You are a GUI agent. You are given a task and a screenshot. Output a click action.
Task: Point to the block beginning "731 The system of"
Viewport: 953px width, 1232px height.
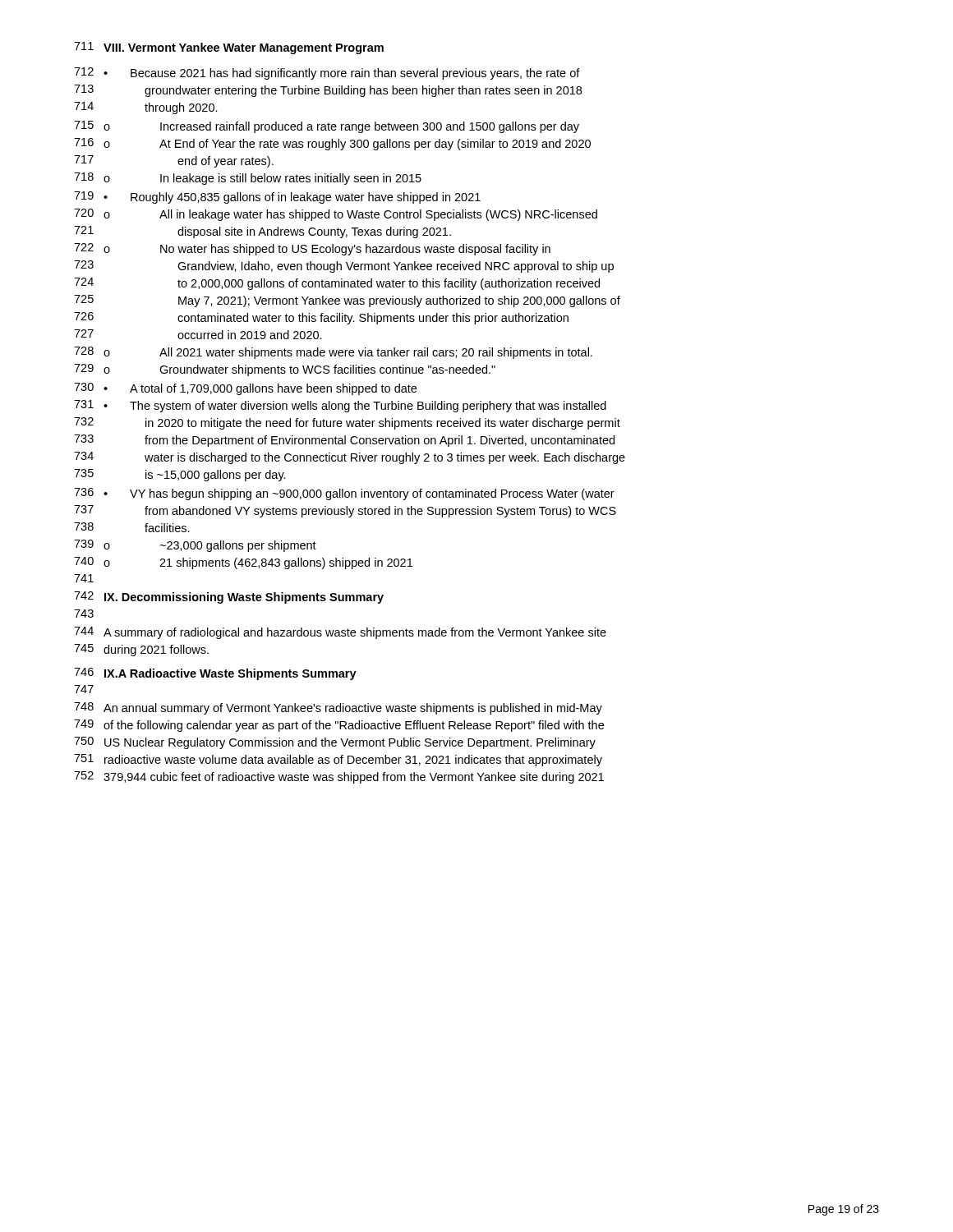(476, 406)
